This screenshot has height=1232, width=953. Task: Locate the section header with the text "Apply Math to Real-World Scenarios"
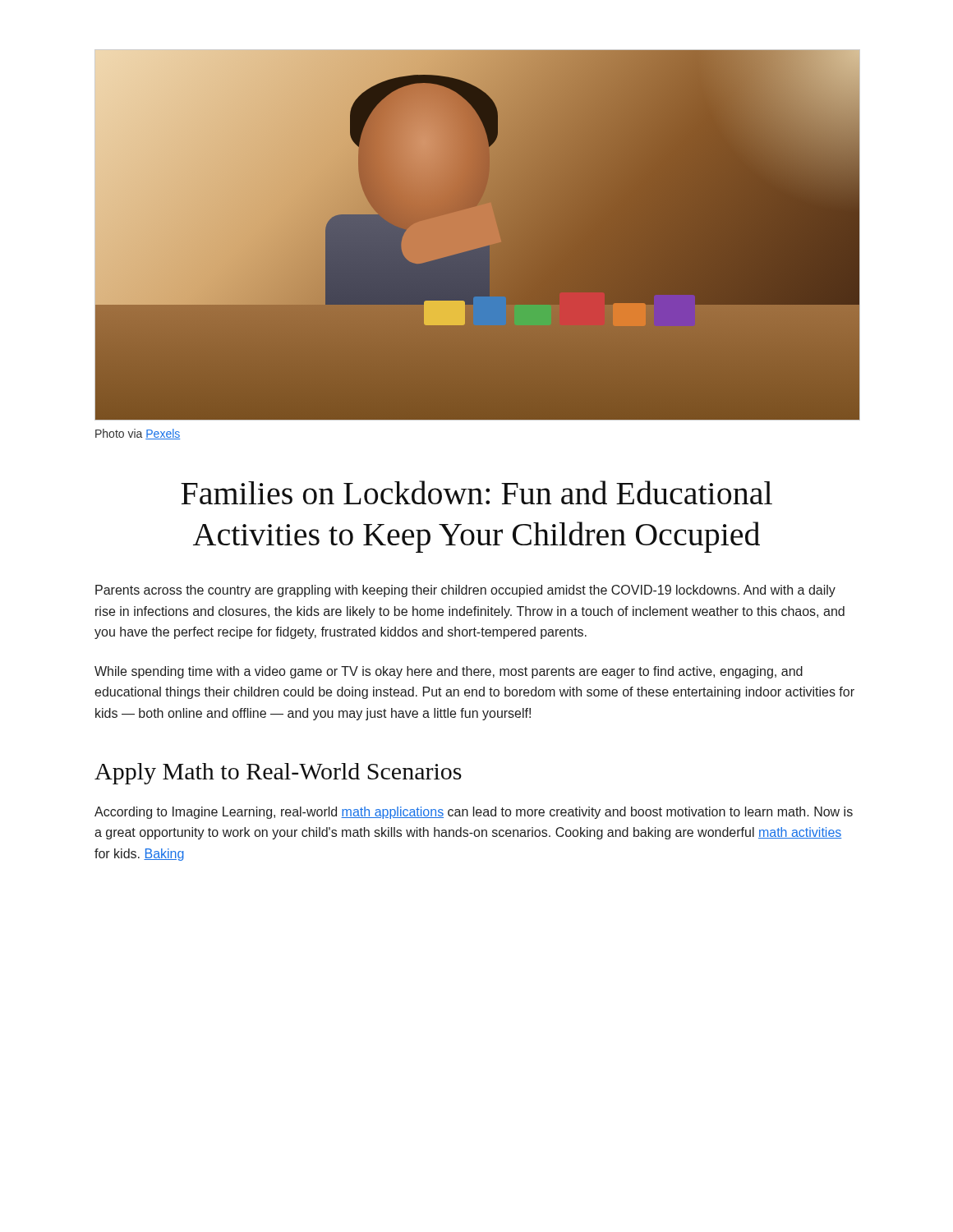point(278,774)
